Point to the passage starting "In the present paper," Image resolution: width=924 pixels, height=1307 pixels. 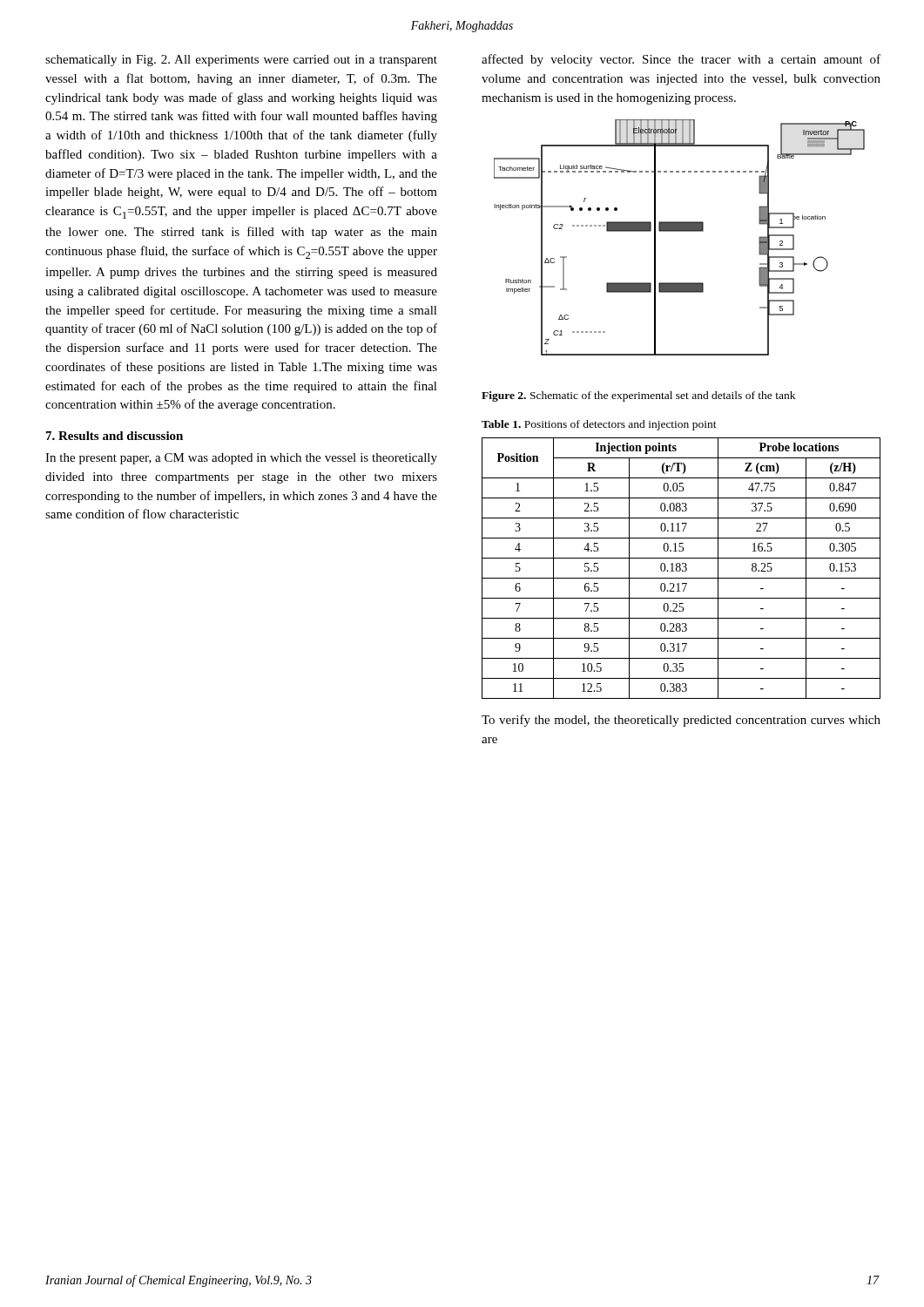coord(241,486)
